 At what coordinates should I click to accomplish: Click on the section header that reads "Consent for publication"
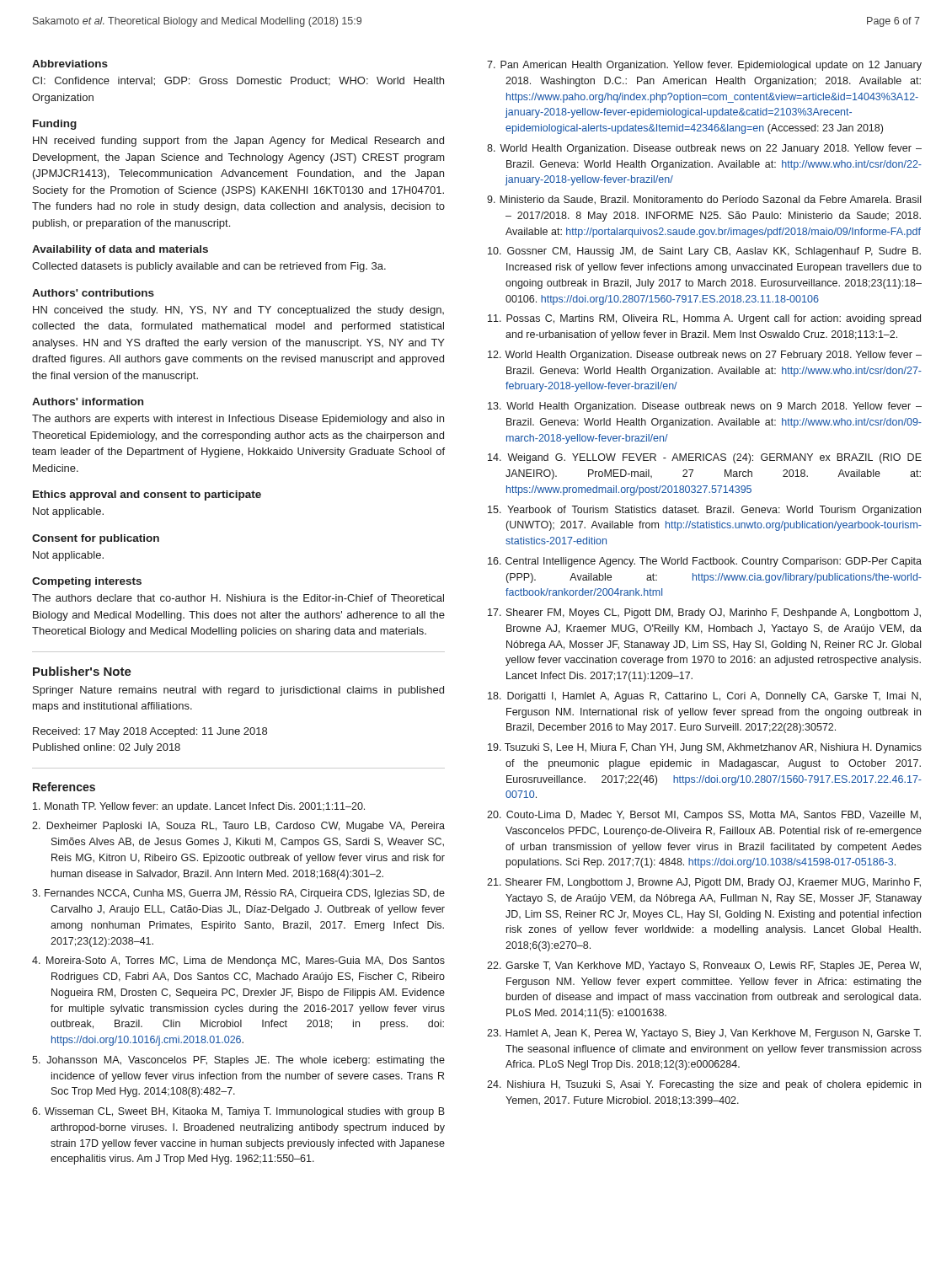[x=96, y=538]
